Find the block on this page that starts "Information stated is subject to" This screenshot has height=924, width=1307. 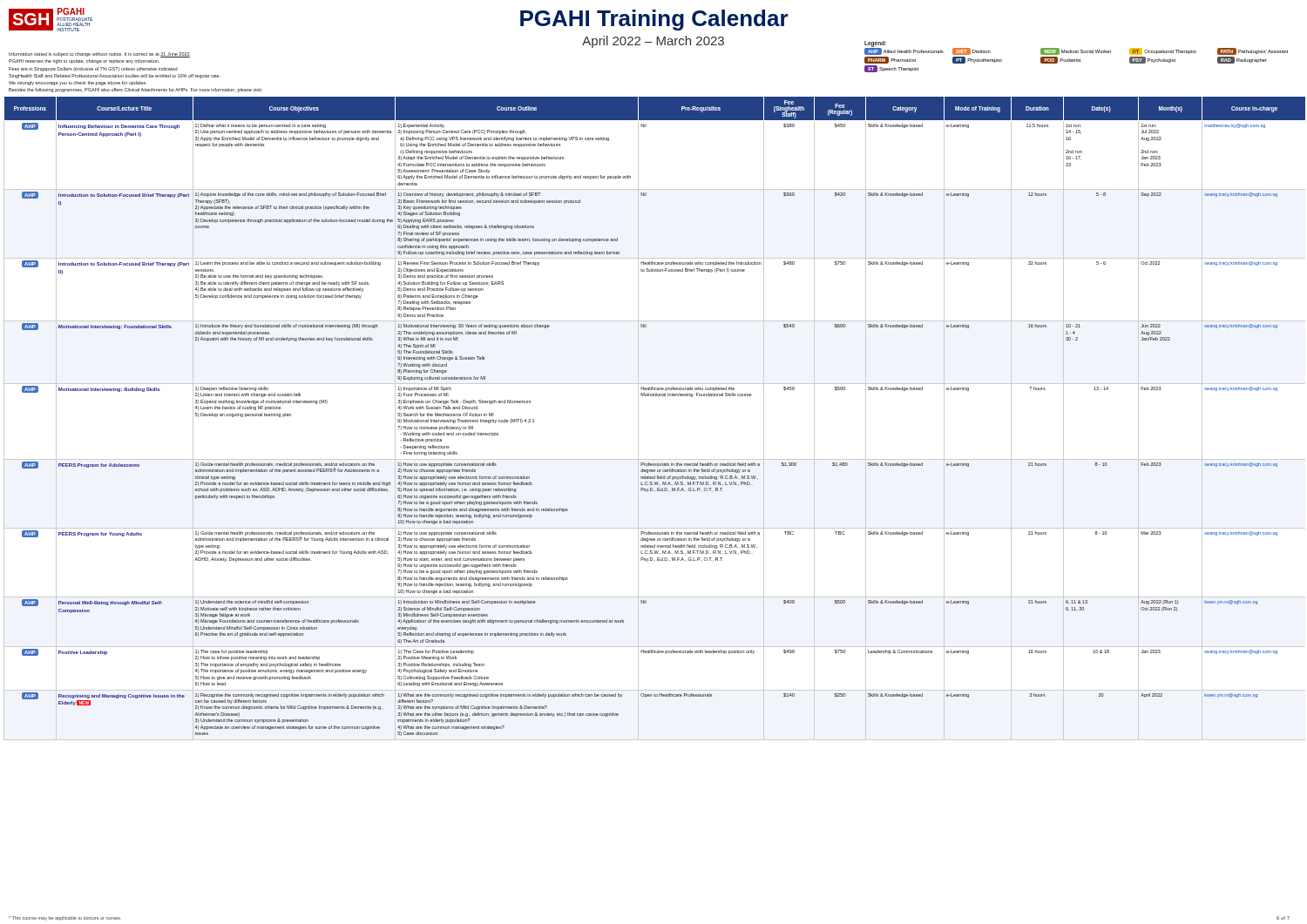pos(136,76)
